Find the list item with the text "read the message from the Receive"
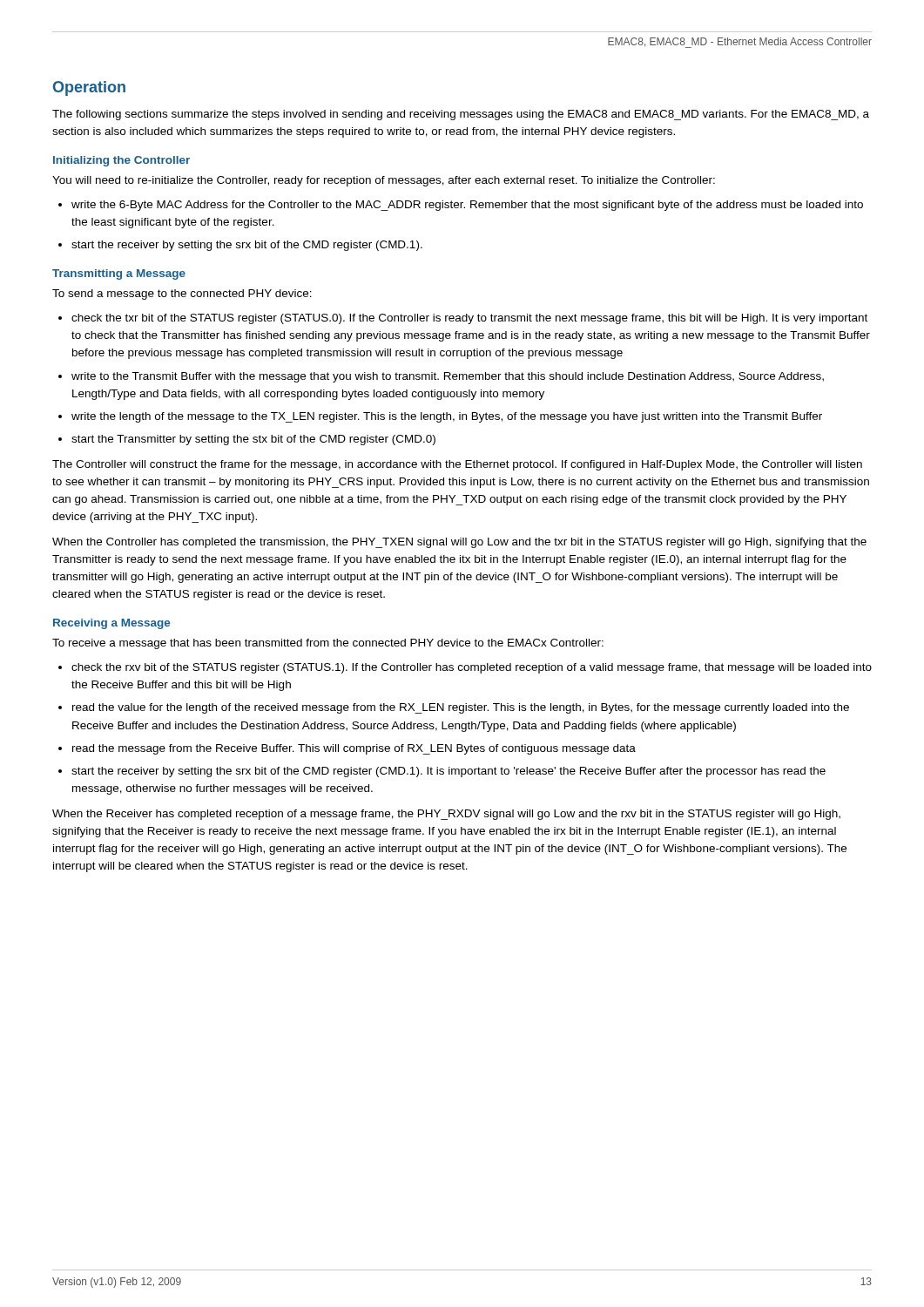The width and height of the screenshot is (924, 1307). [462, 748]
